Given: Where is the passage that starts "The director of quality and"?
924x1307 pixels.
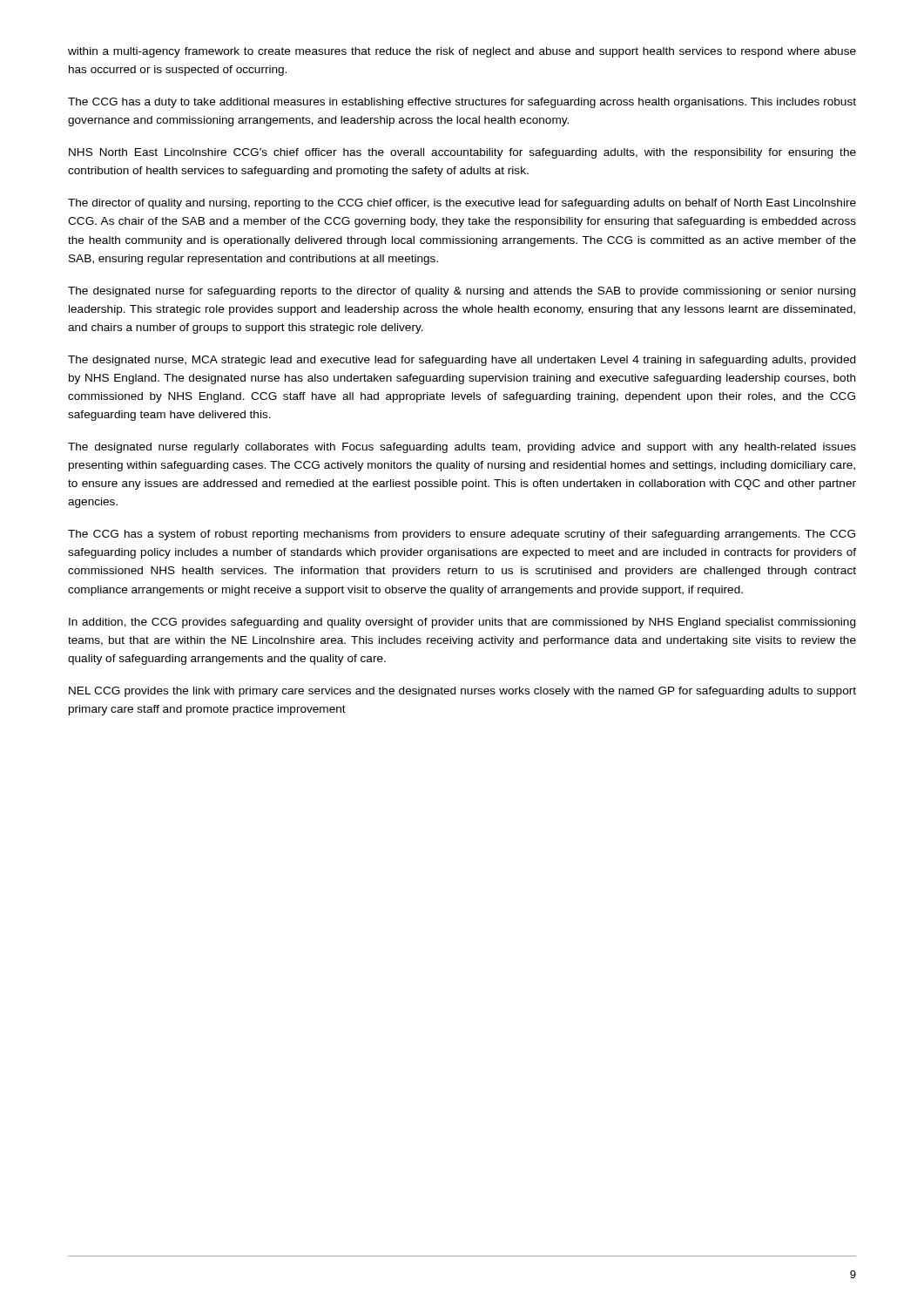Looking at the screenshot, I should click(x=462, y=230).
